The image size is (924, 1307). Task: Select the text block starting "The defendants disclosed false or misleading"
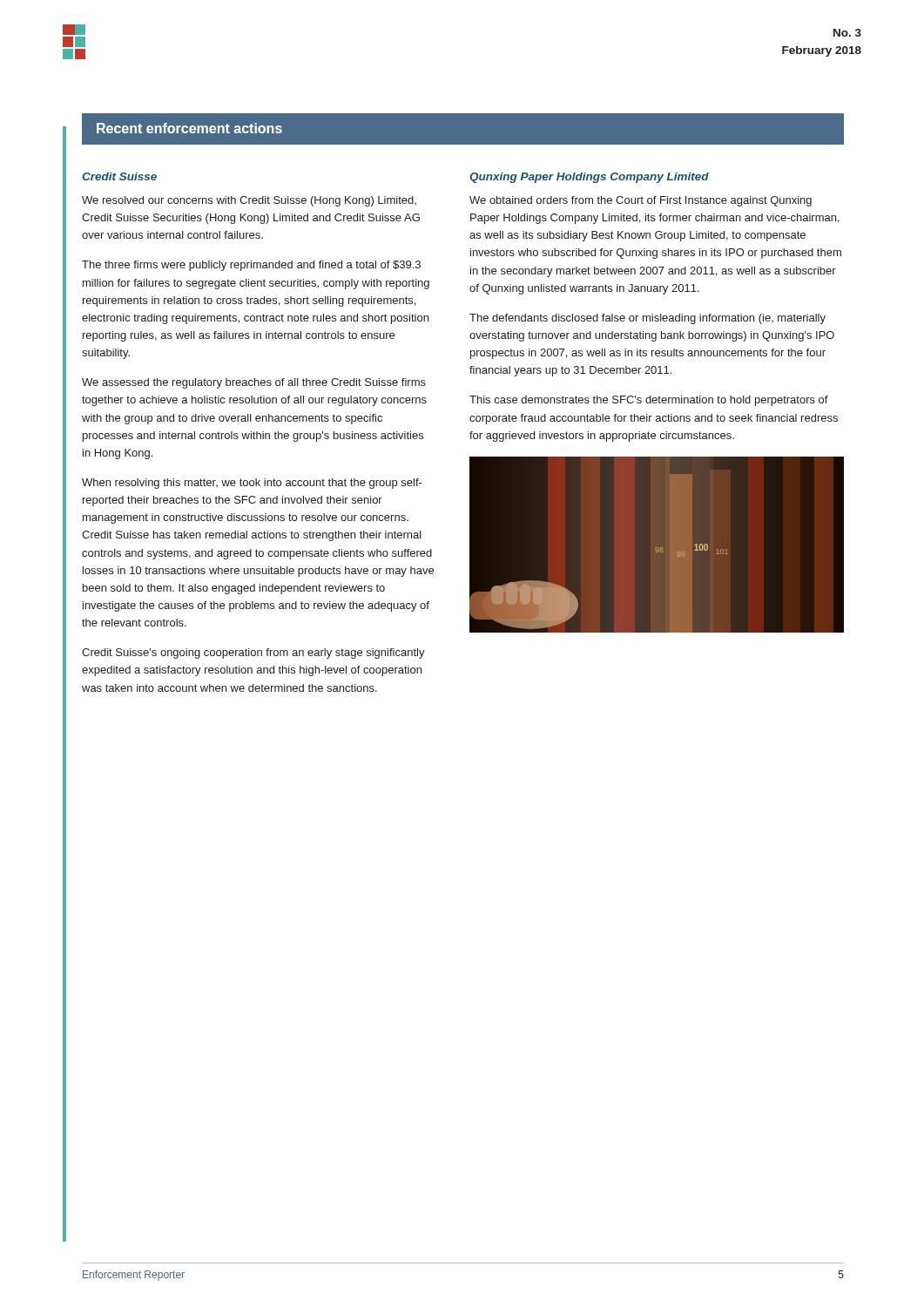(652, 344)
